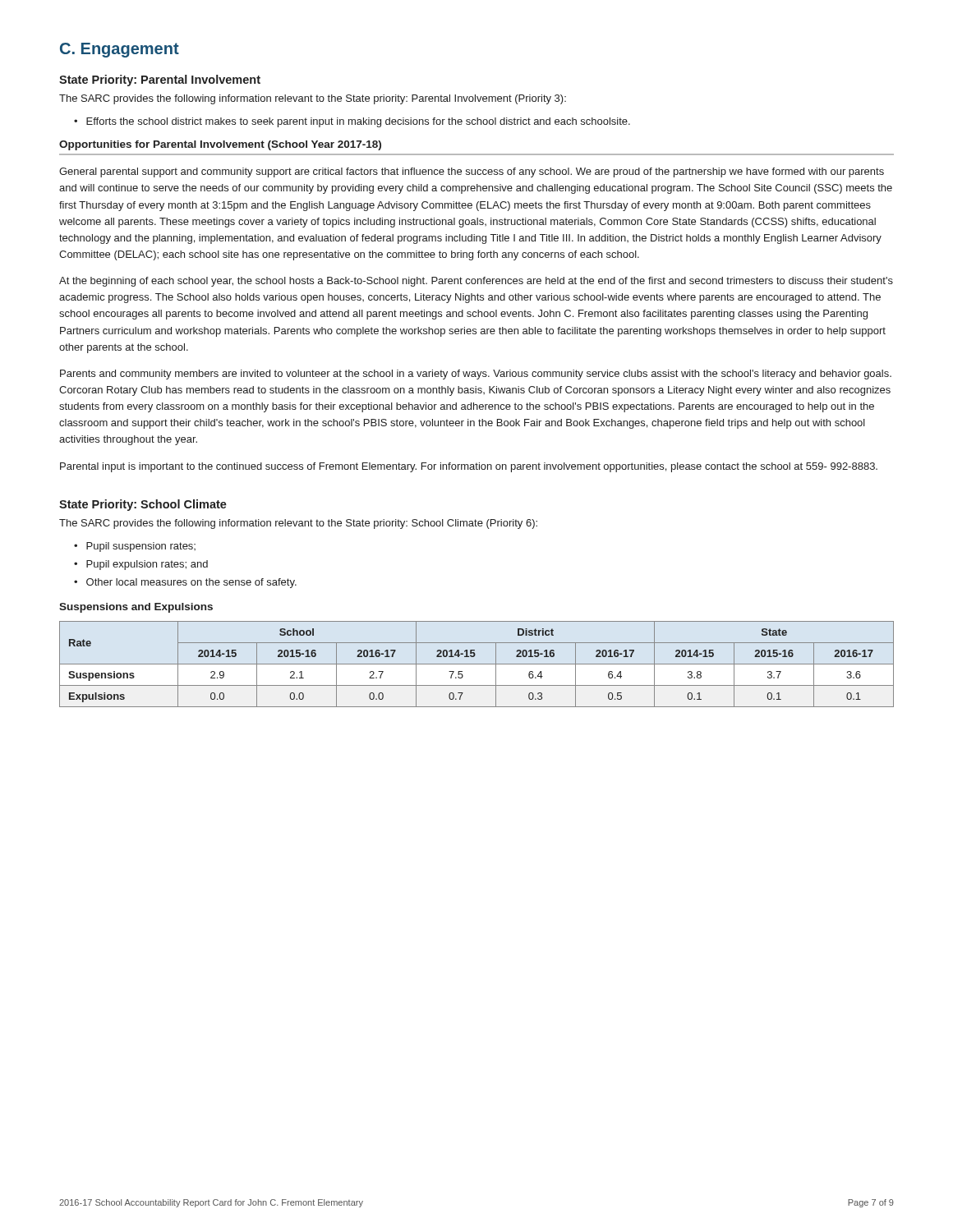
Task: Point to the region starting "Parents and community members are"
Action: pos(476,406)
